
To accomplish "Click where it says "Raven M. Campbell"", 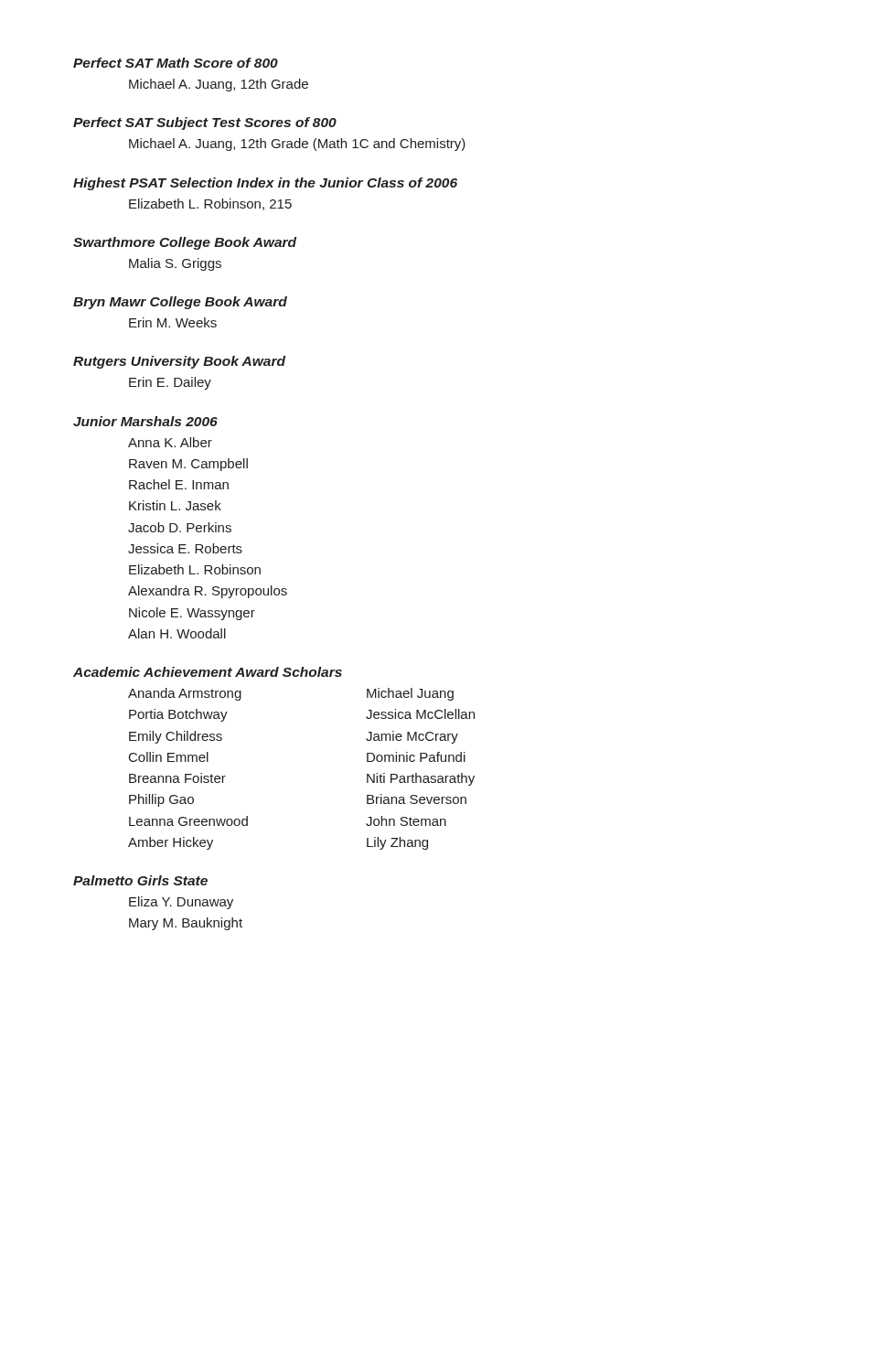I will [x=188, y=463].
